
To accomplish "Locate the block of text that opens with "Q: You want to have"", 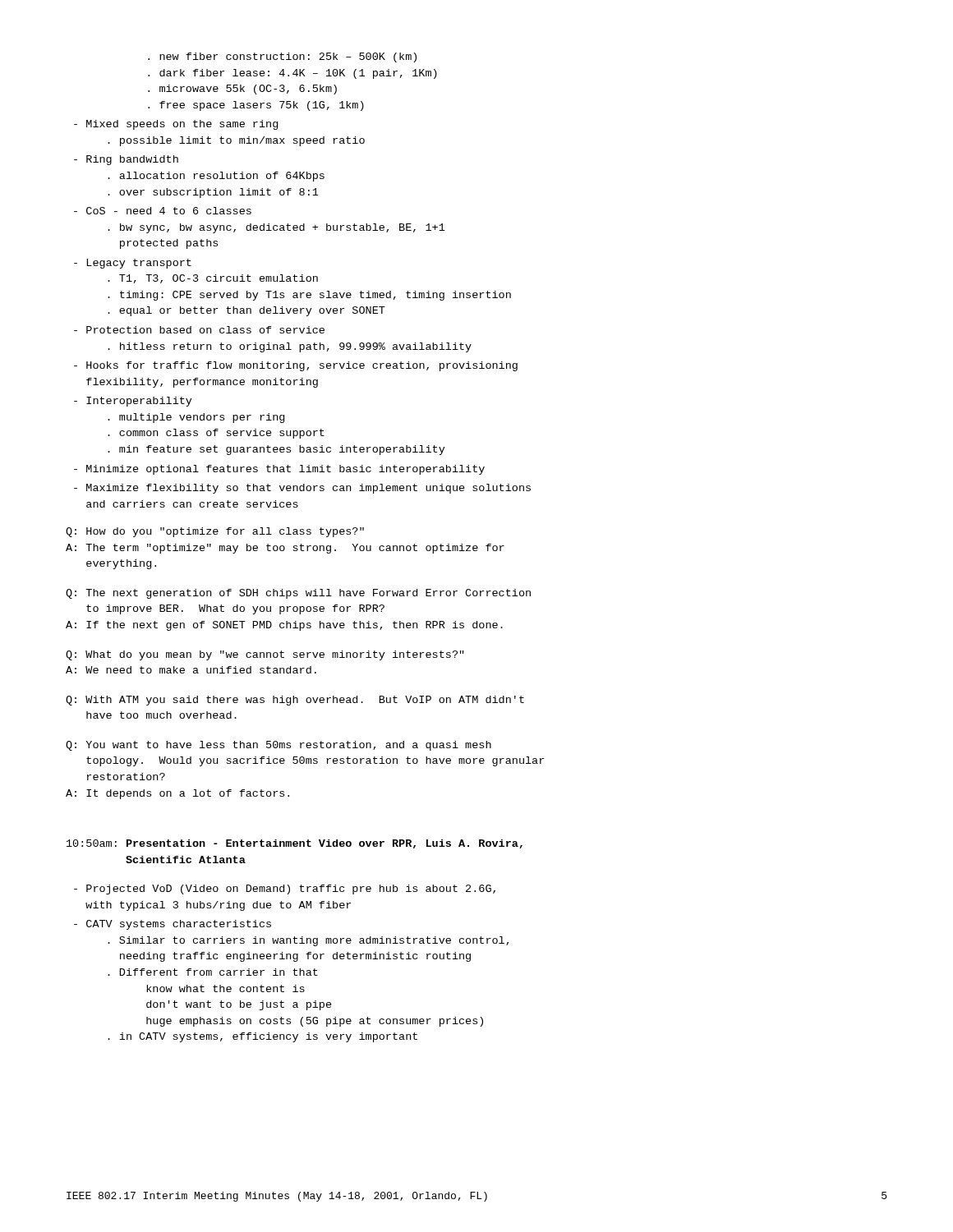I will [x=476, y=770].
